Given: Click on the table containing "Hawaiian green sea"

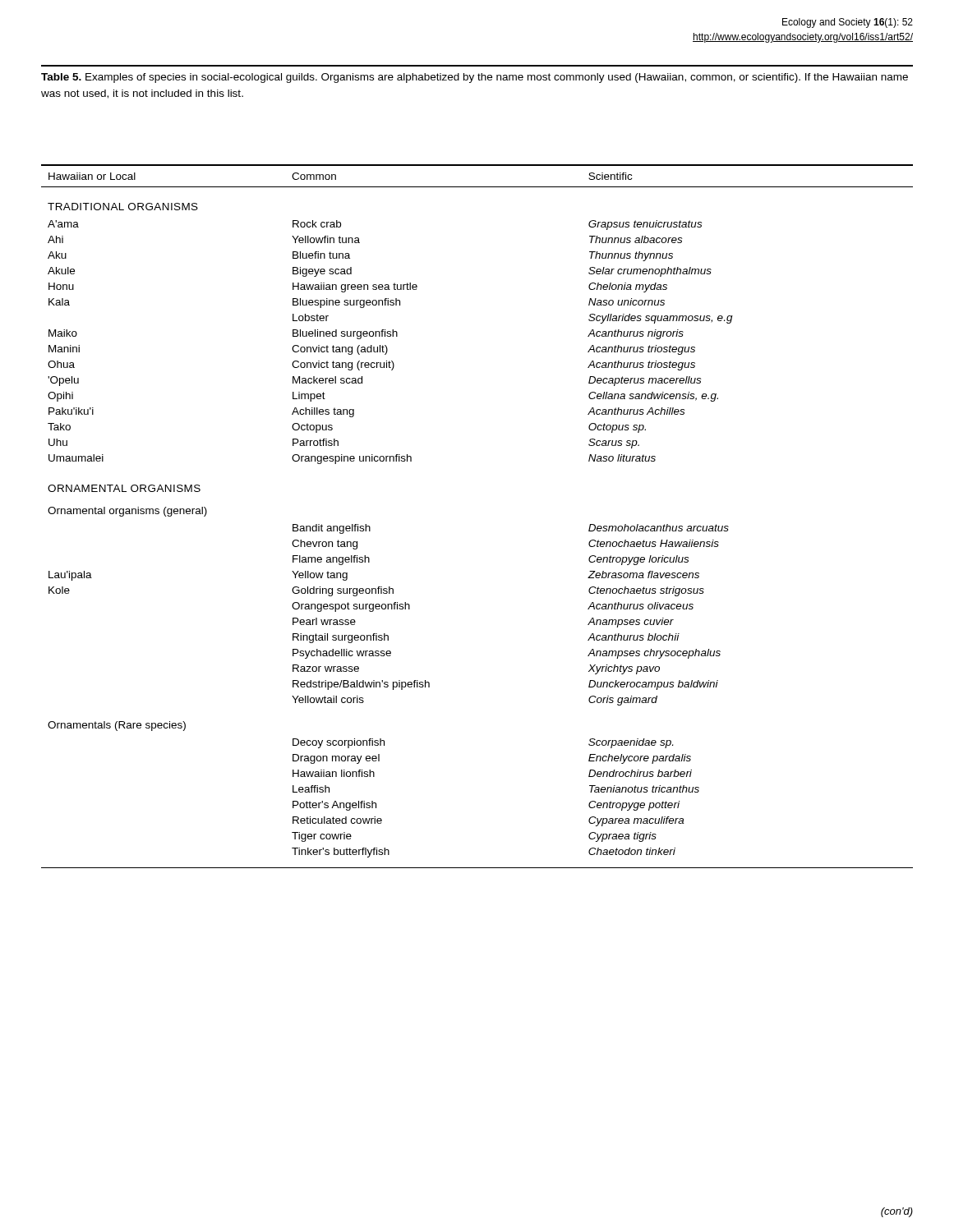Looking at the screenshot, I should pos(477,516).
